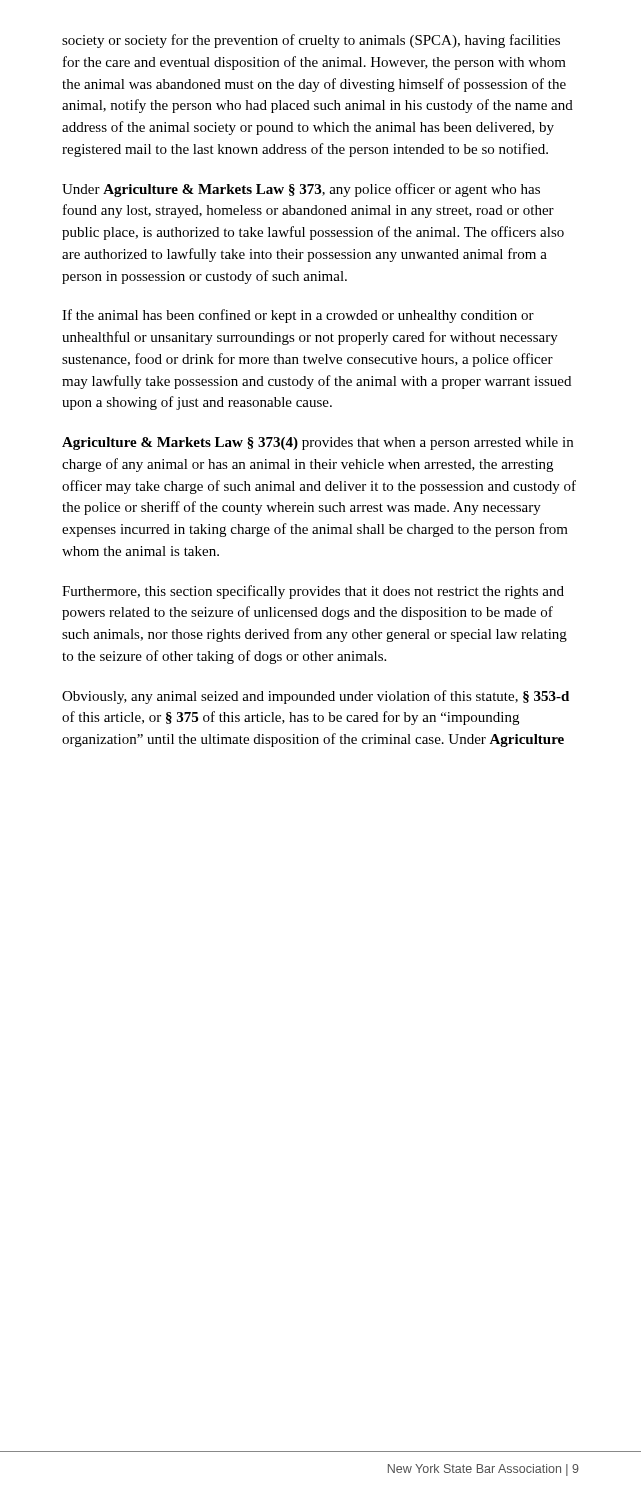Viewport: 641px width, 1500px height.
Task: Point to the passage starting "Furthermore, this section specifically provides that"
Action: point(314,623)
